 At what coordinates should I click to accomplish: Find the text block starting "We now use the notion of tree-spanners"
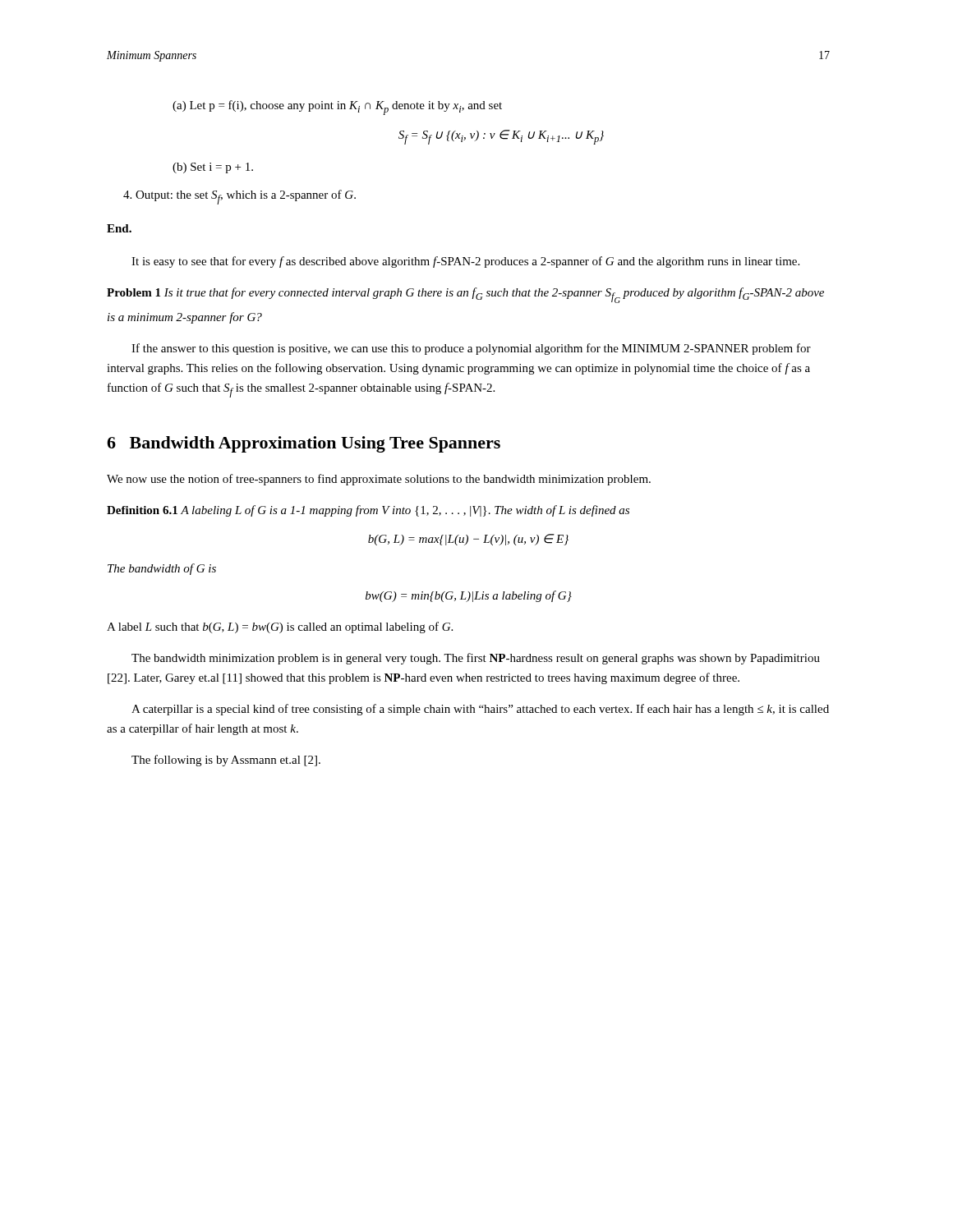379,479
